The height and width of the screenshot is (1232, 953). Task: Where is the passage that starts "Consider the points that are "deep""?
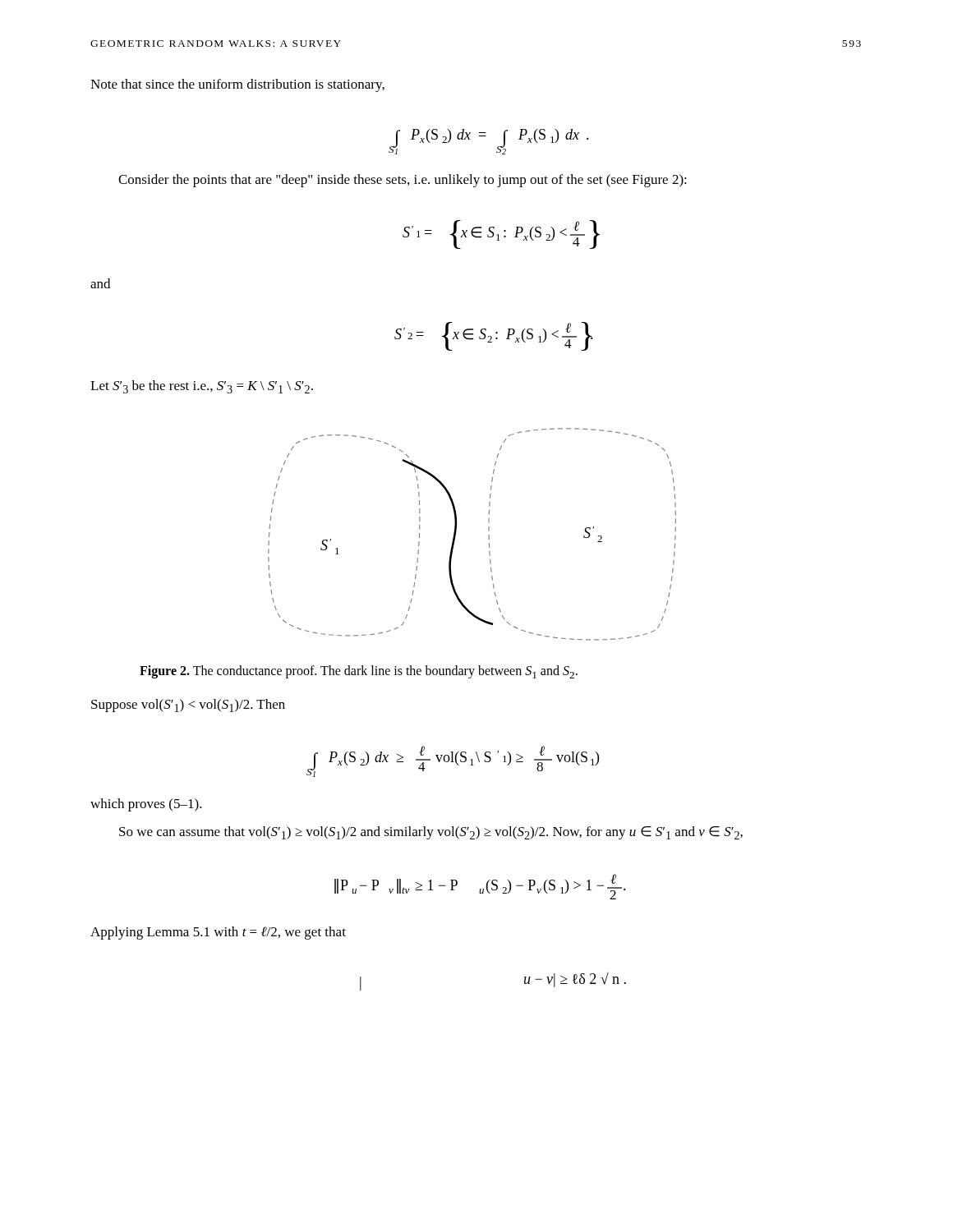coord(476,180)
